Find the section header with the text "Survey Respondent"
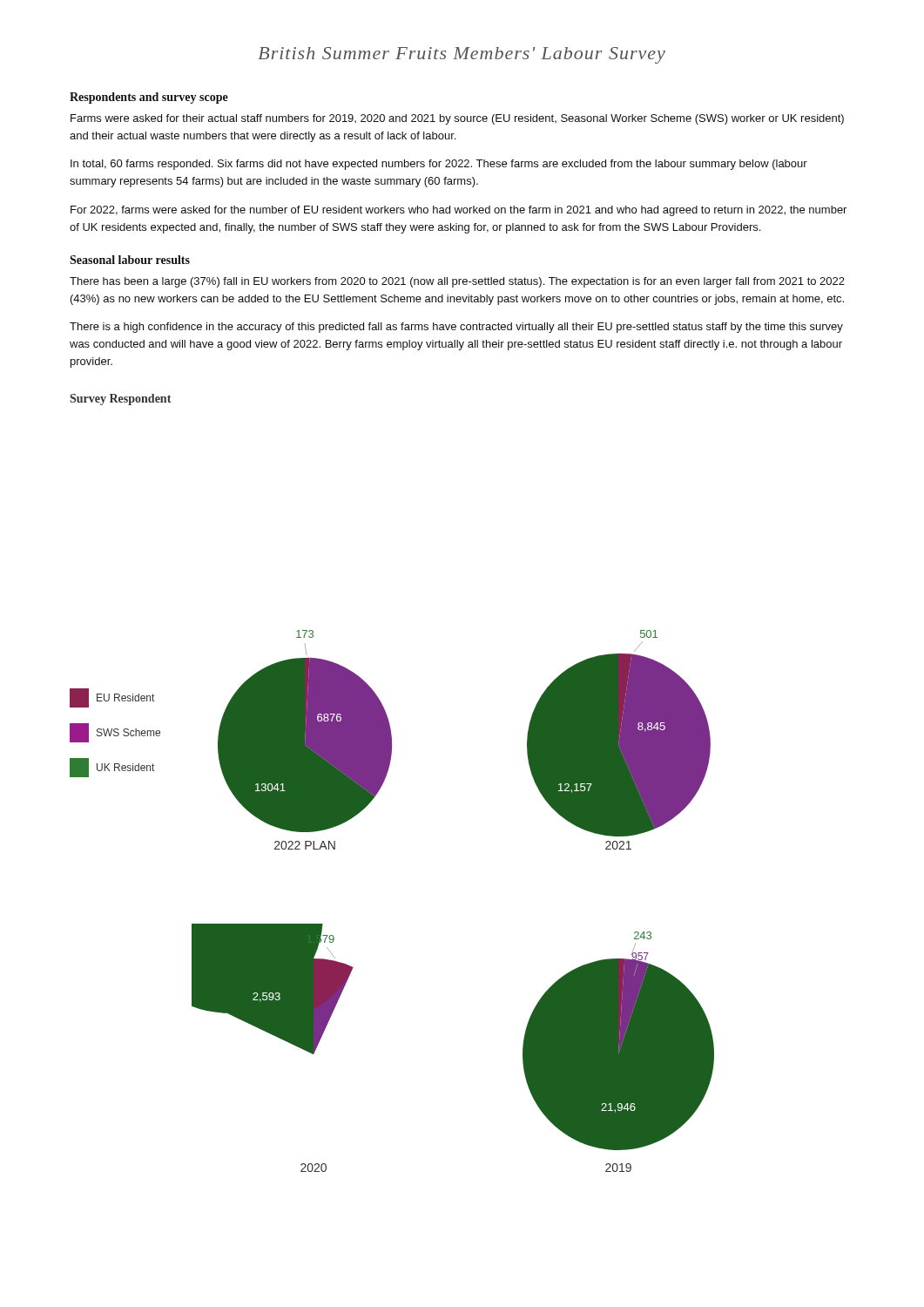This screenshot has height=1307, width=924. point(120,398)
